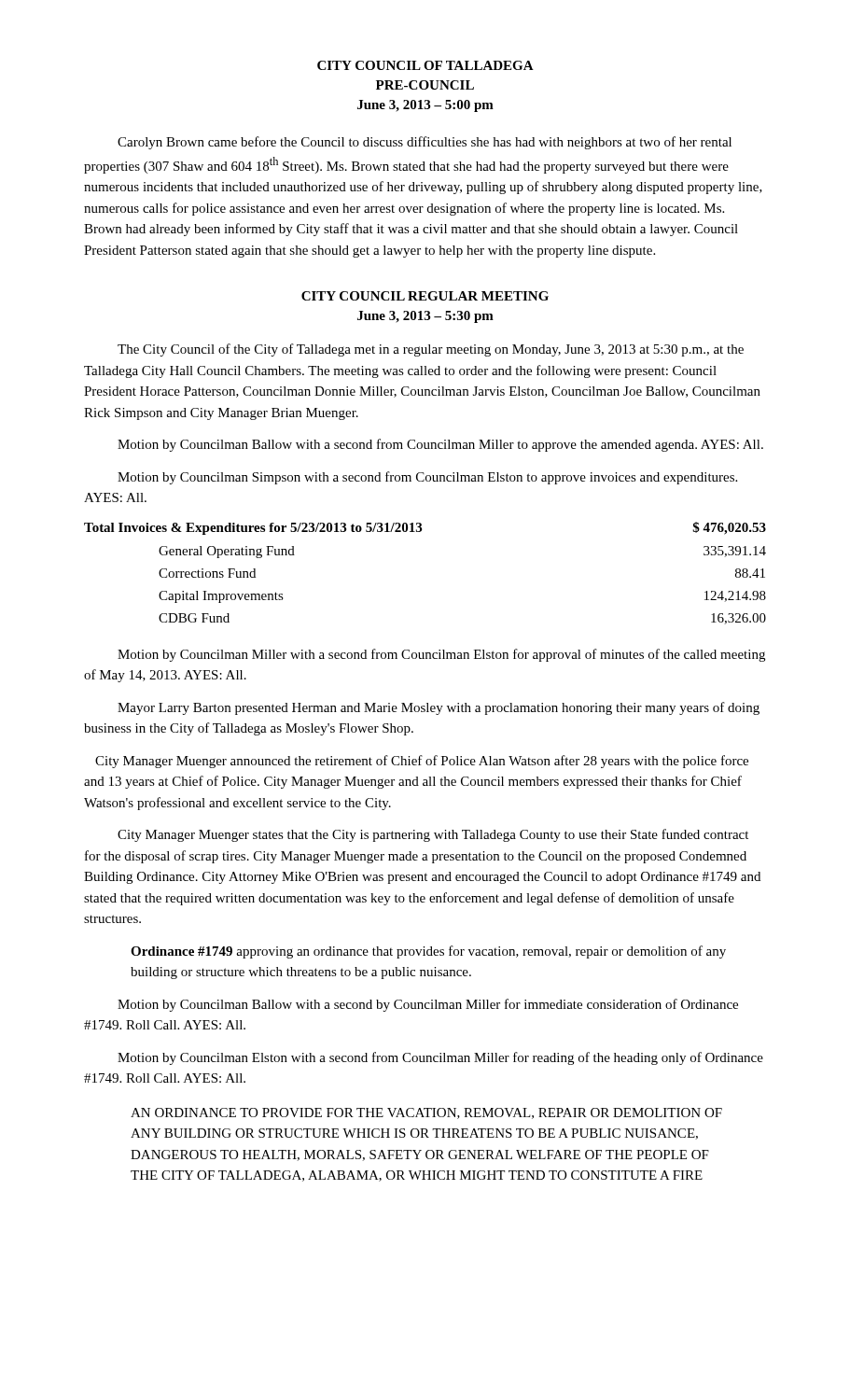Select the passage starting "Motion by Councilman Simpson"
Screen dimensions: 1400x850
click(411, 487)
